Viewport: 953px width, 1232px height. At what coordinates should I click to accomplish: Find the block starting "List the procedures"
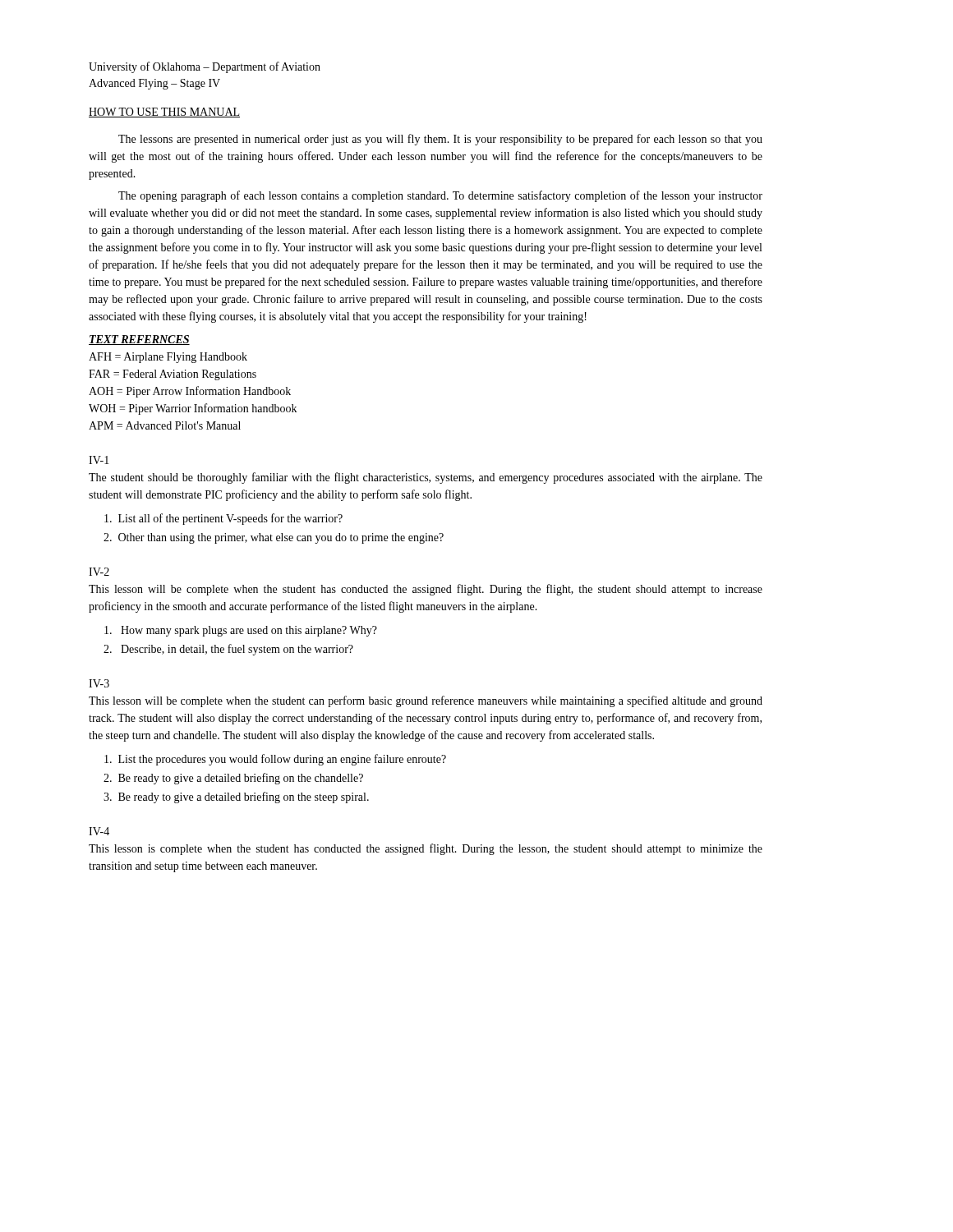point(275,760)
